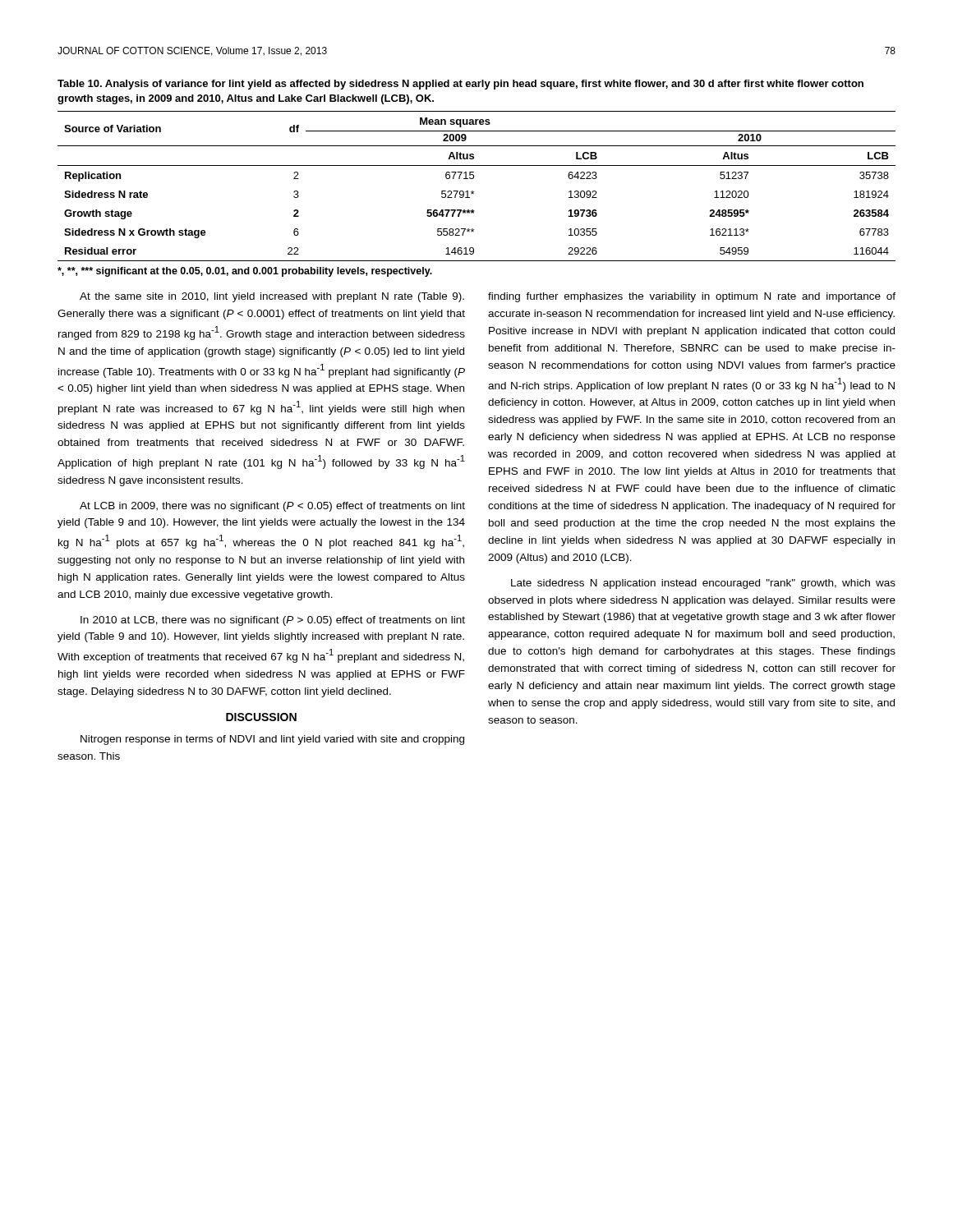
Task: Click the passage that begins "Nitrogen response in terms of NDVI"
Action: click(x=261, y=749)
